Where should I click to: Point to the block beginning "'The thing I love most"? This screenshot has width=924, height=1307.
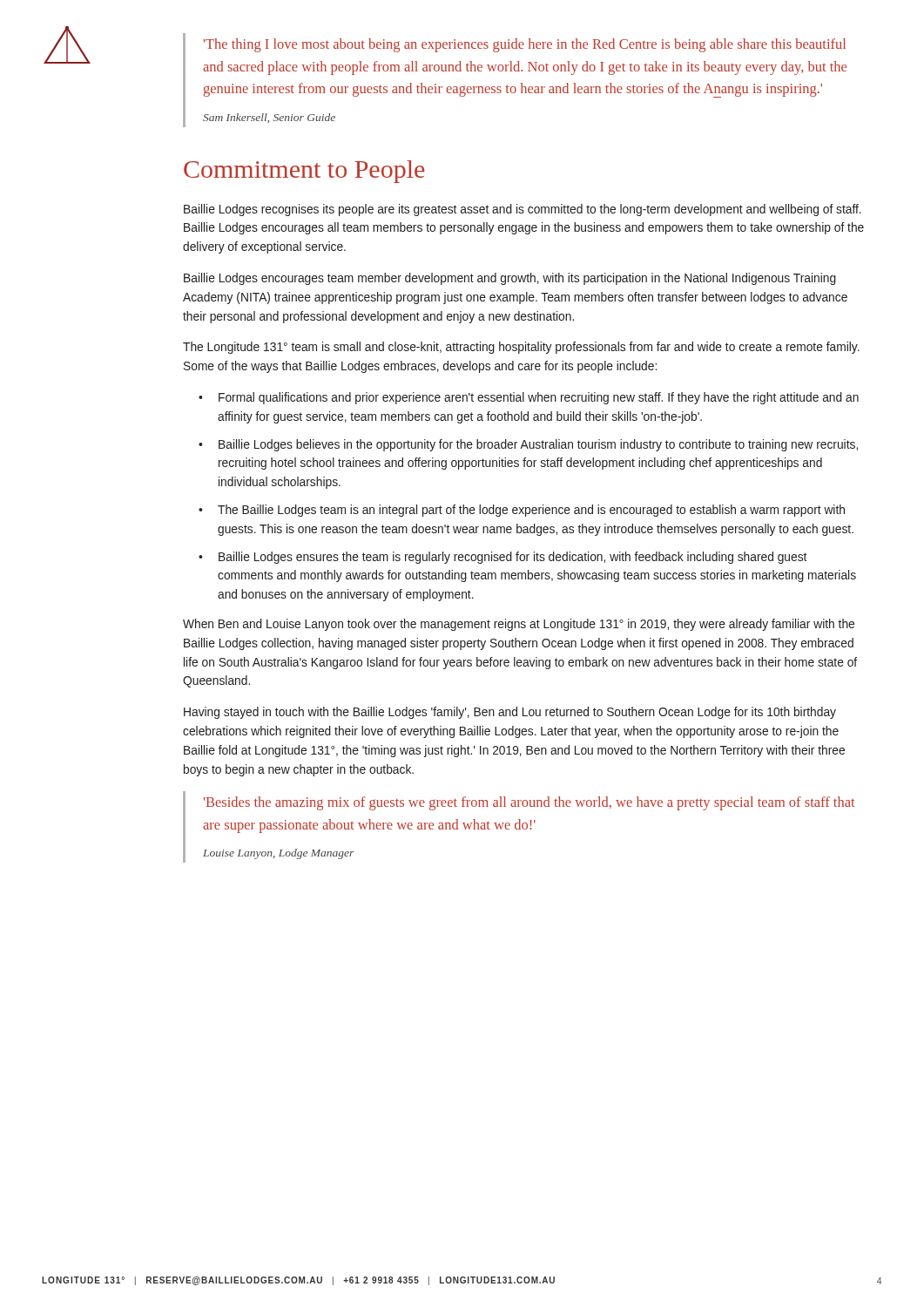coord(534,80)
